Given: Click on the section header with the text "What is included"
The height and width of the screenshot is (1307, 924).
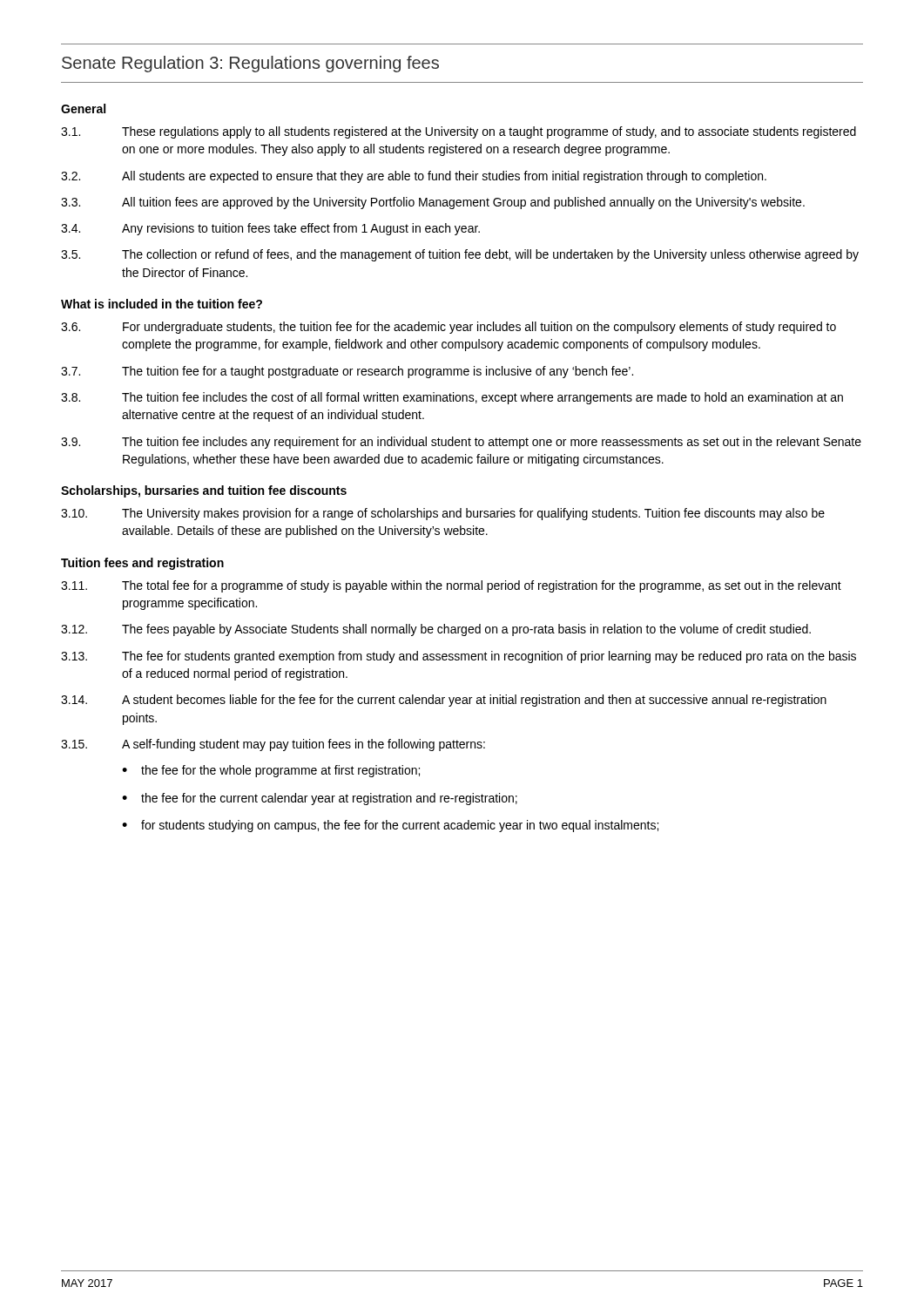Looking at the screenshot, I should tap(162, 304).
